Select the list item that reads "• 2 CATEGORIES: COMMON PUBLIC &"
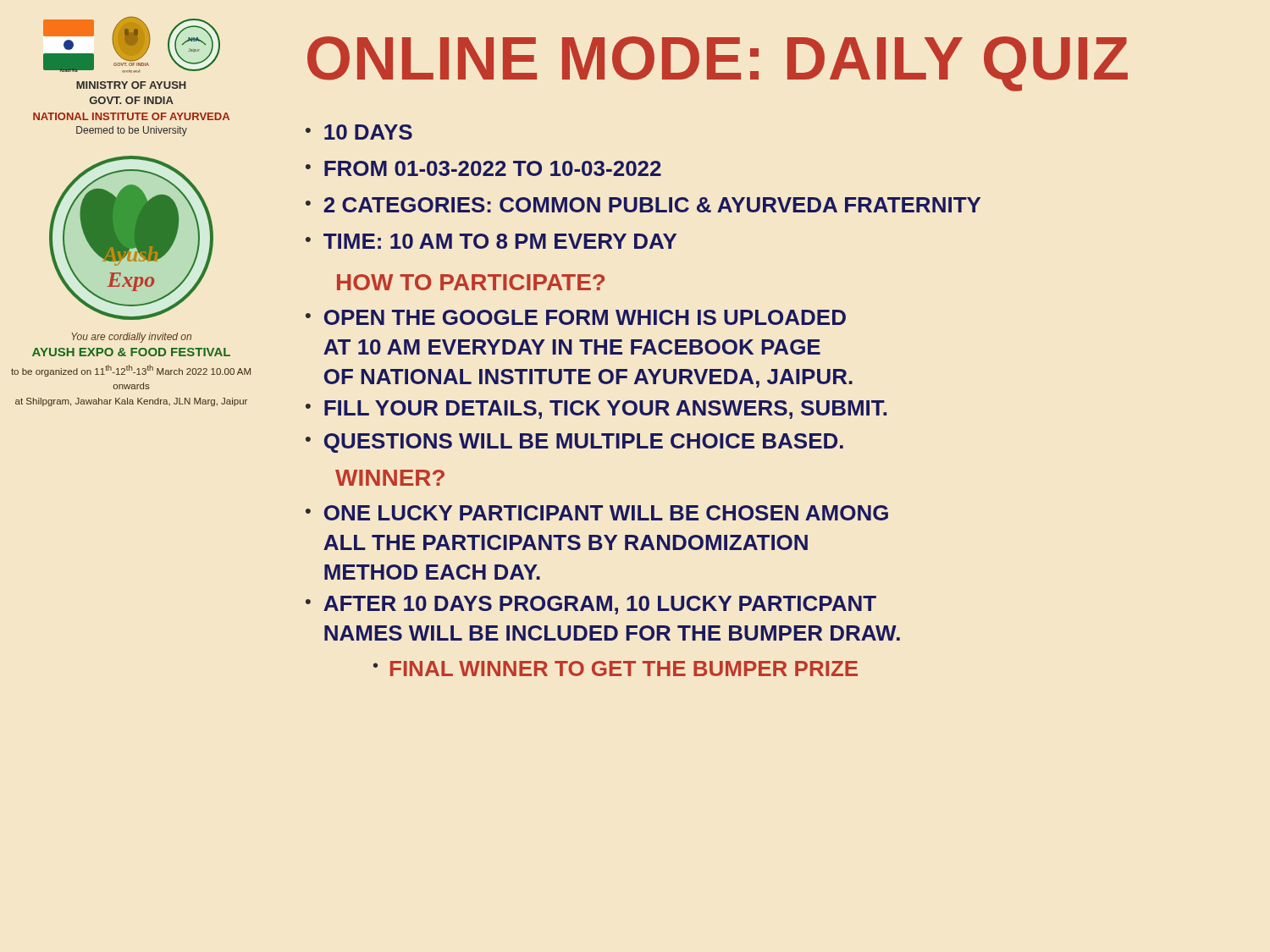The height and width of the screenshot is (952, 1270). coord(643,206)
